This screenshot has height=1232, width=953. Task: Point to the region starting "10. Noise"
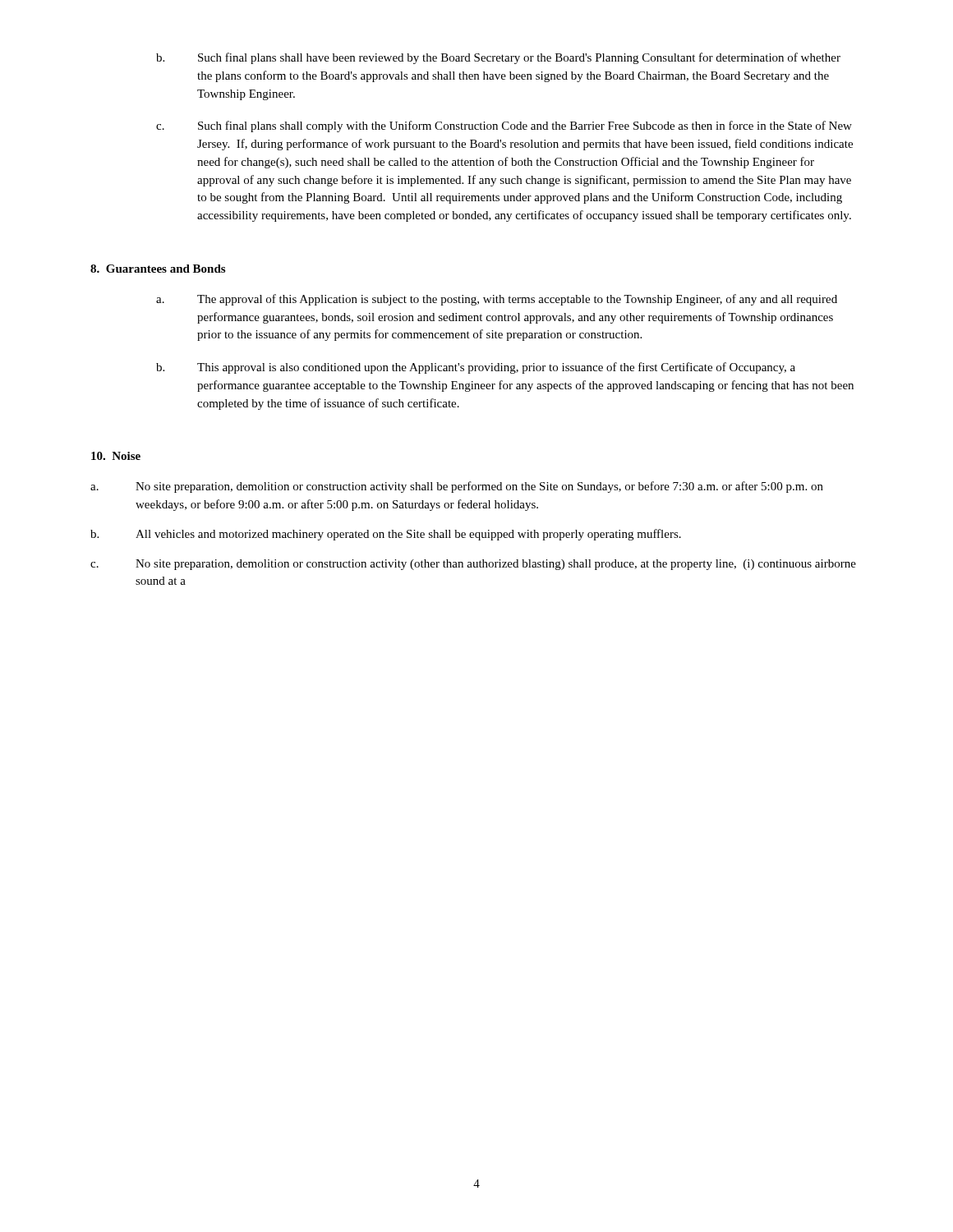coord(116,456)
